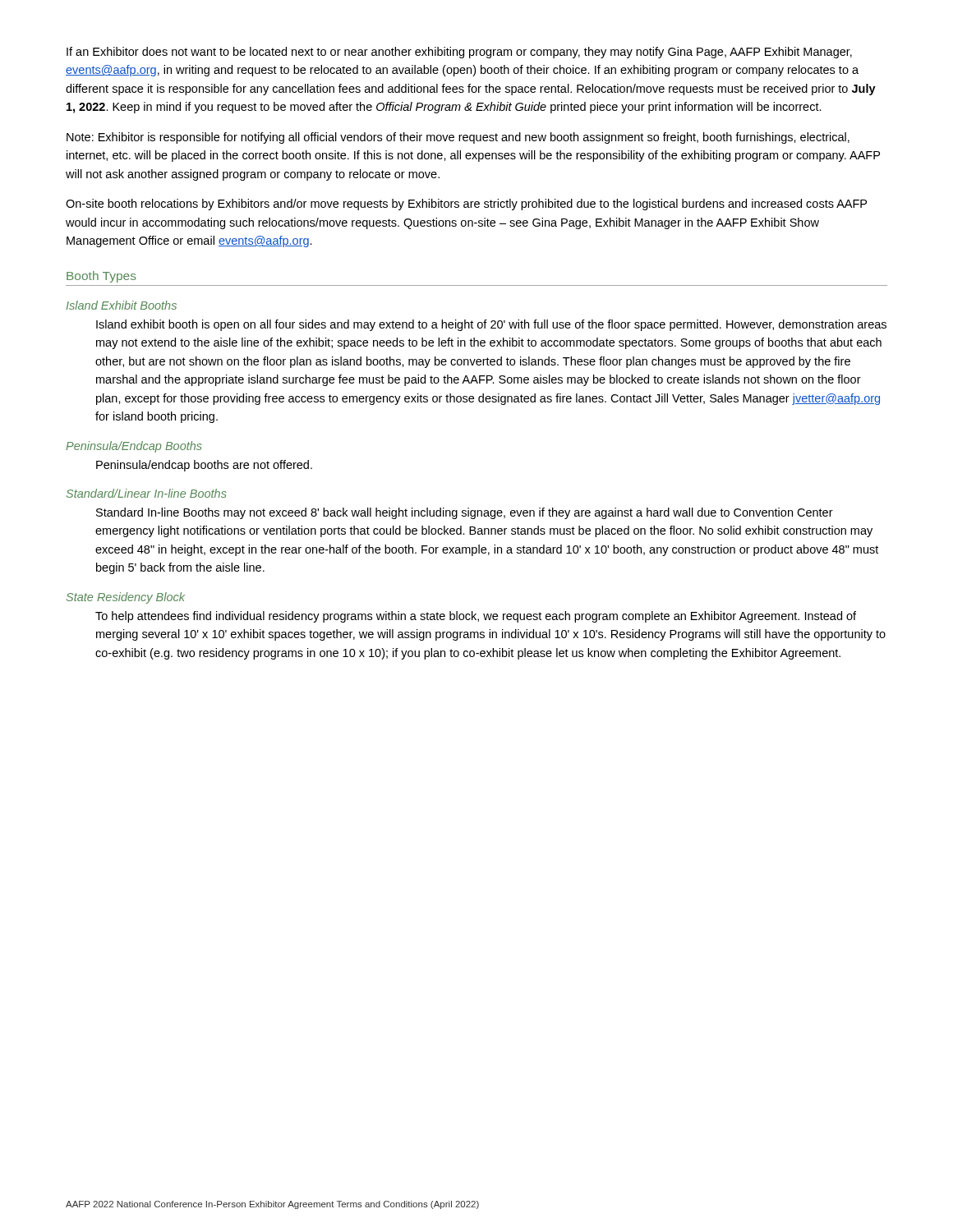The height and width of the screenshot is (1232, 953).
Task: Click on the section header containing "Standard/Linear In-line Booths"
Action: click(147, 493)
